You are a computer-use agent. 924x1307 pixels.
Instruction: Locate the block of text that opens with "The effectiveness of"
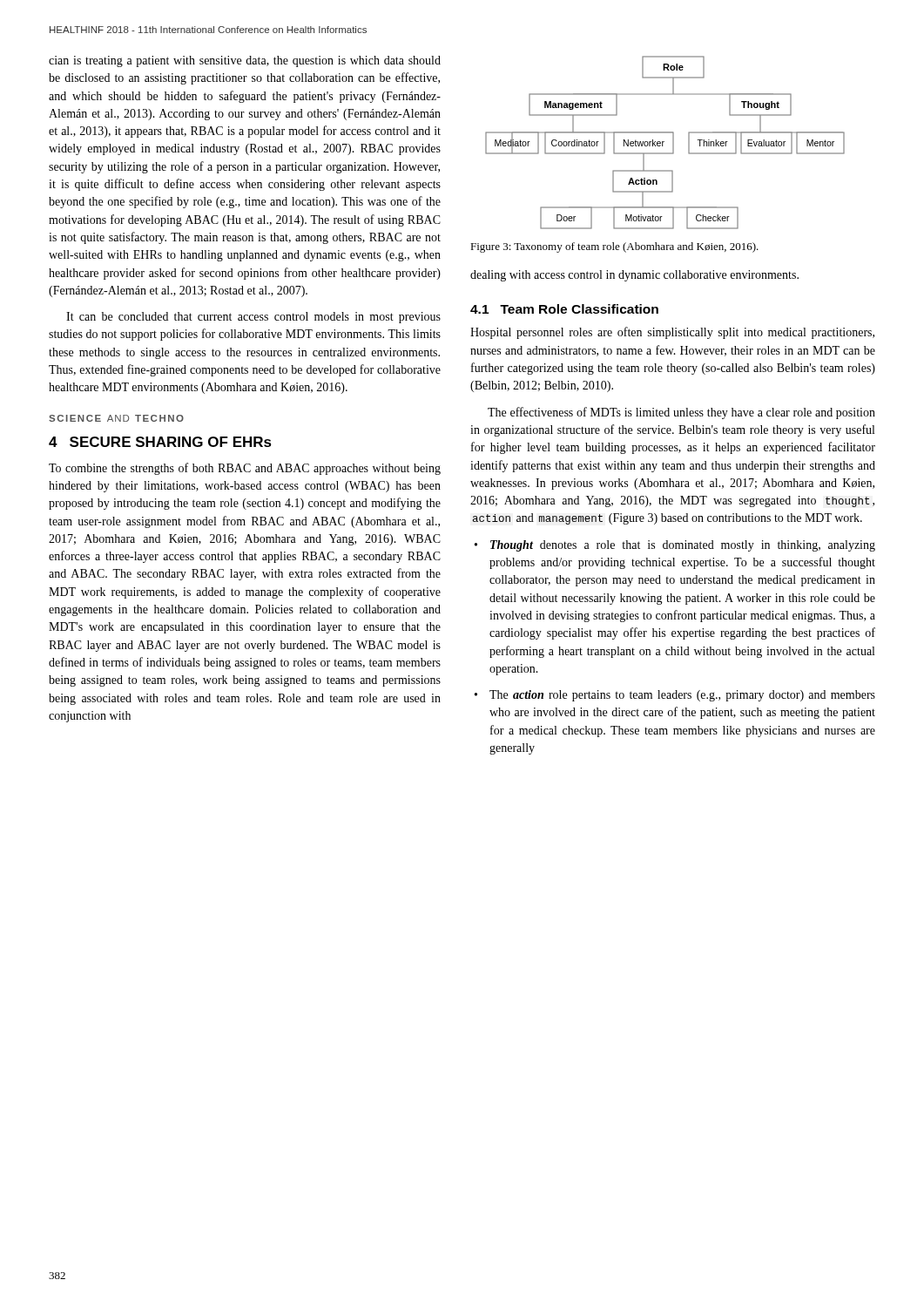[673, 466]
